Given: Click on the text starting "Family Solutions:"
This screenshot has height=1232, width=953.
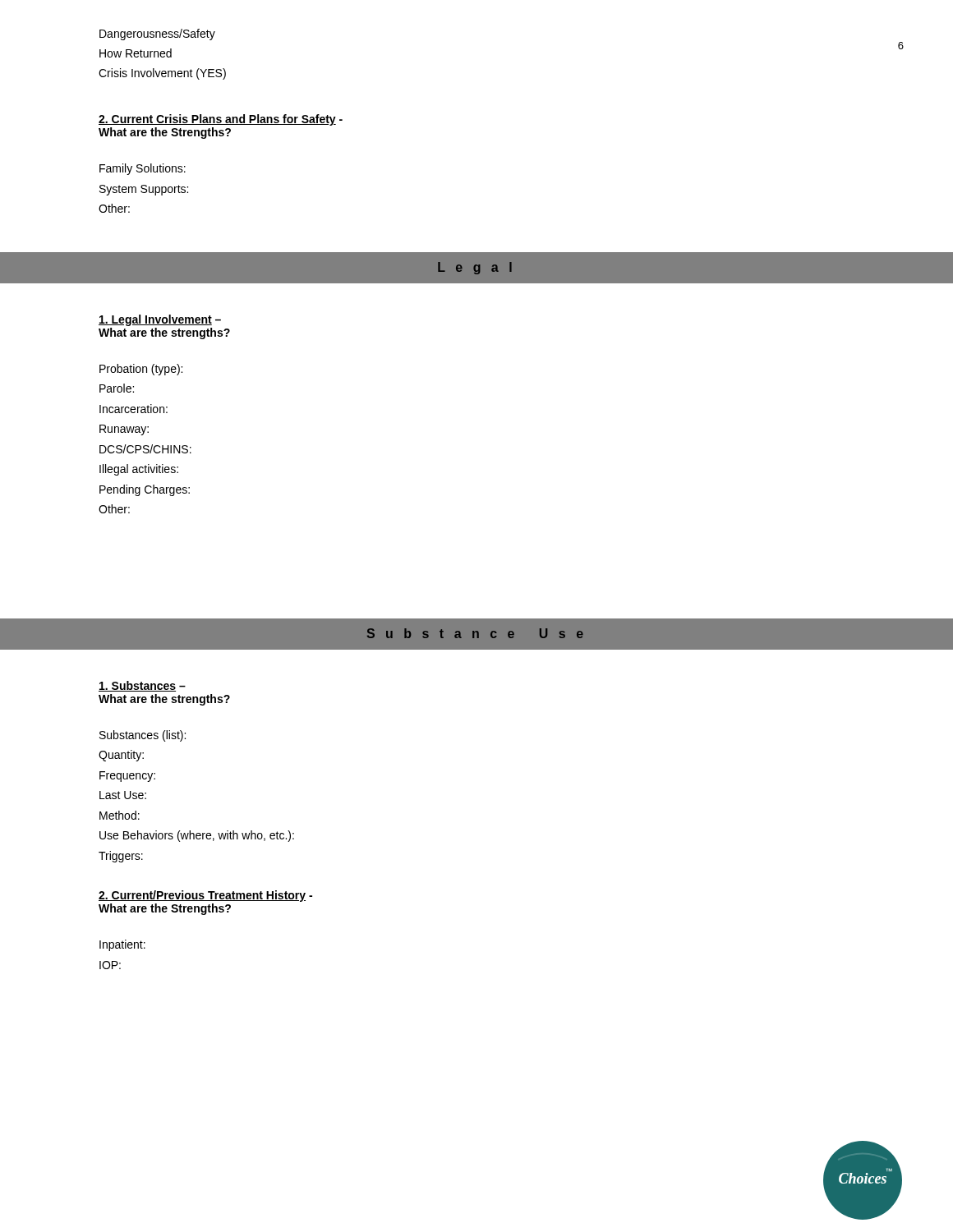Looking at the screenshot, I should (x=142, y=169).
